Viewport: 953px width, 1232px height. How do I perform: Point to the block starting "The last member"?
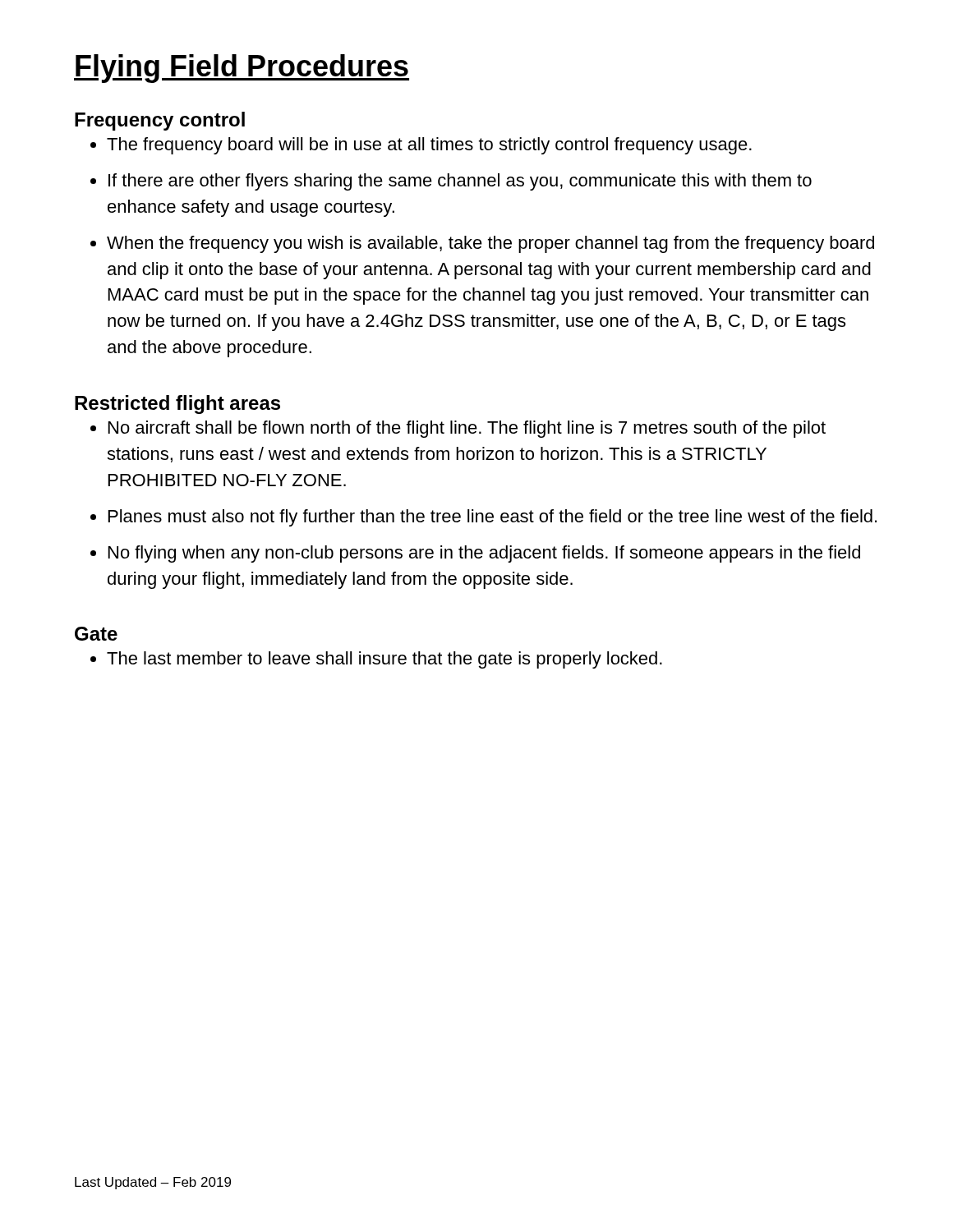coord(385,659)
